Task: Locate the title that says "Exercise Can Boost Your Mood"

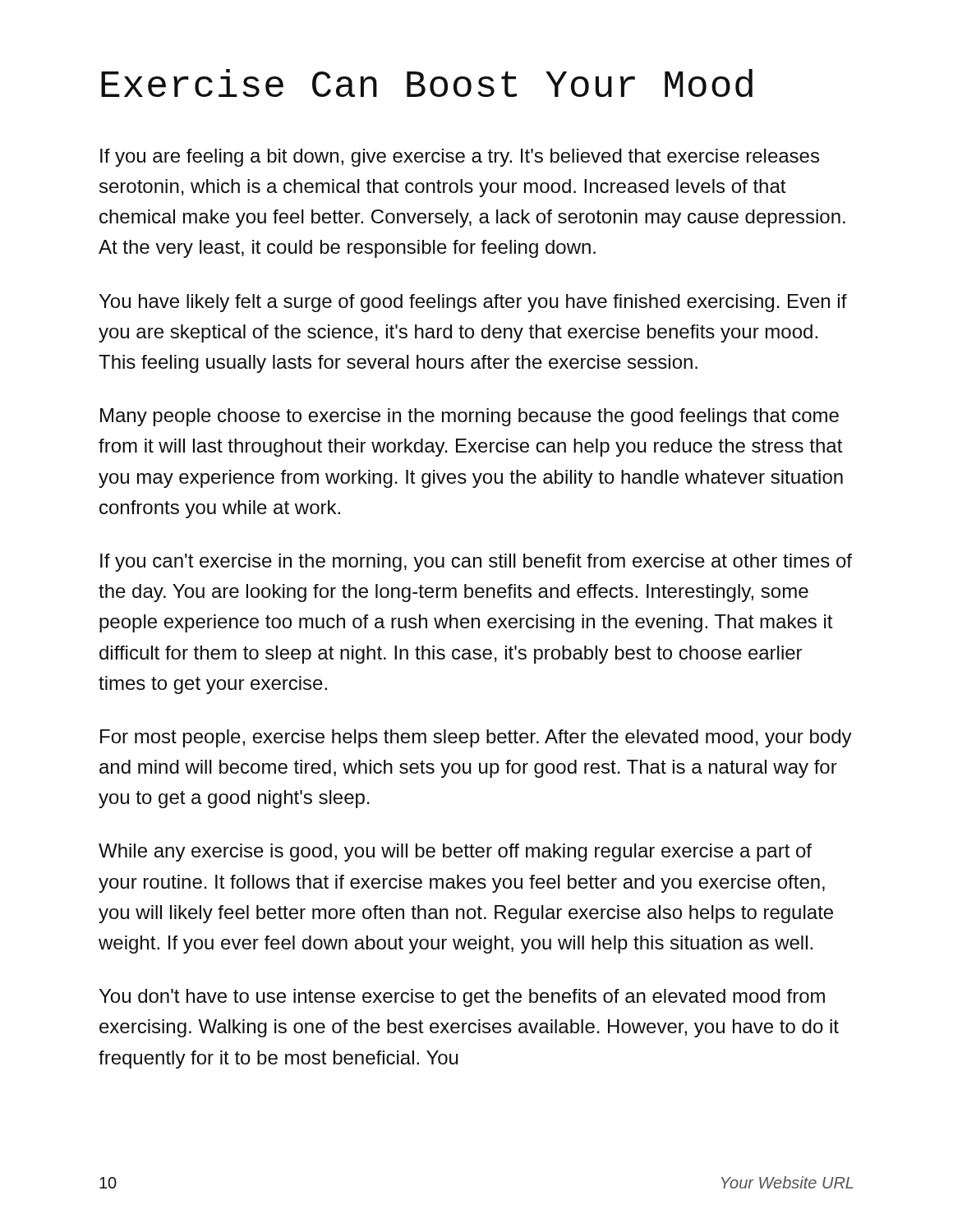Action: coord(428,87)
